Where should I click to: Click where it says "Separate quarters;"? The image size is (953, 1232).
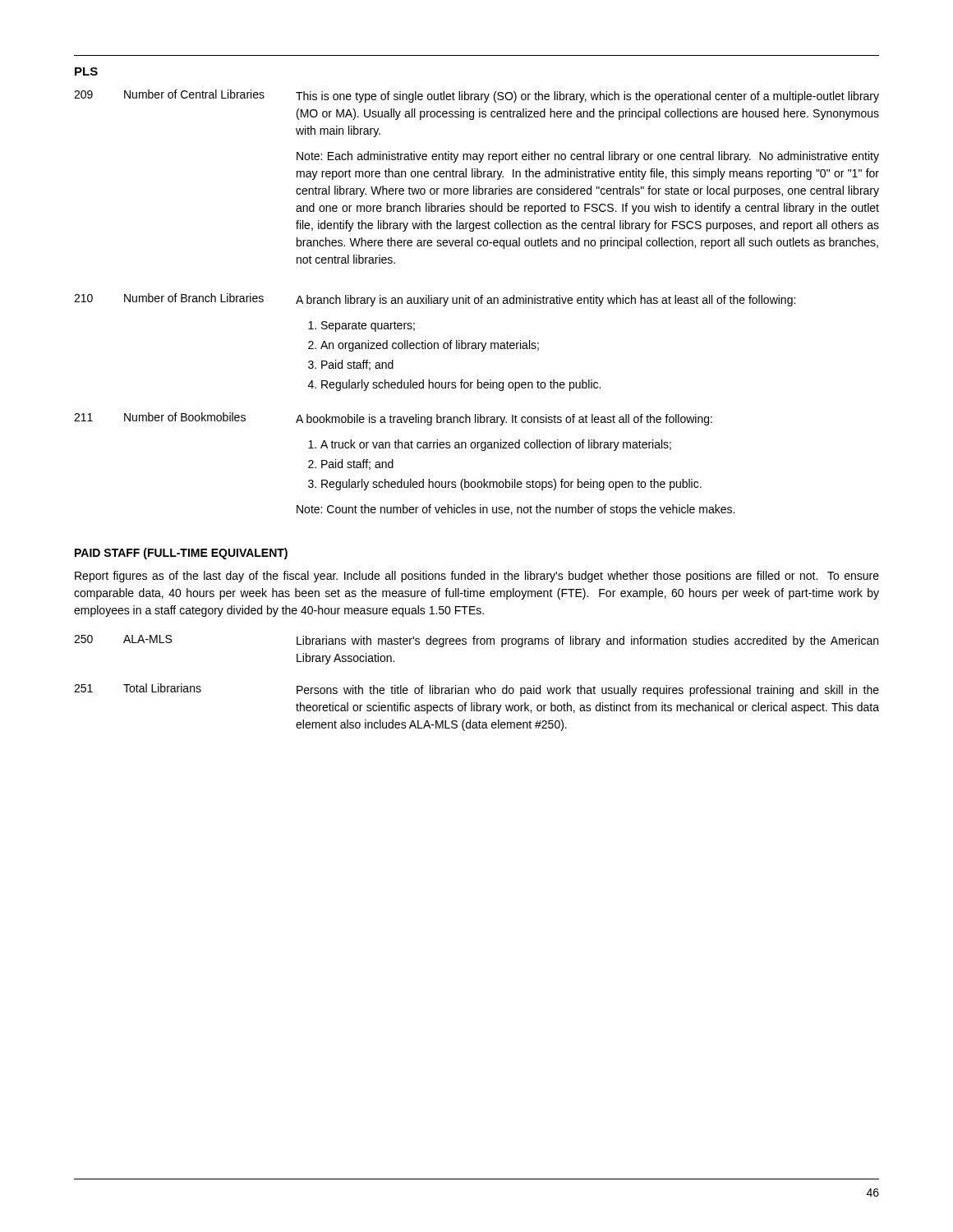tap(368, 325)
